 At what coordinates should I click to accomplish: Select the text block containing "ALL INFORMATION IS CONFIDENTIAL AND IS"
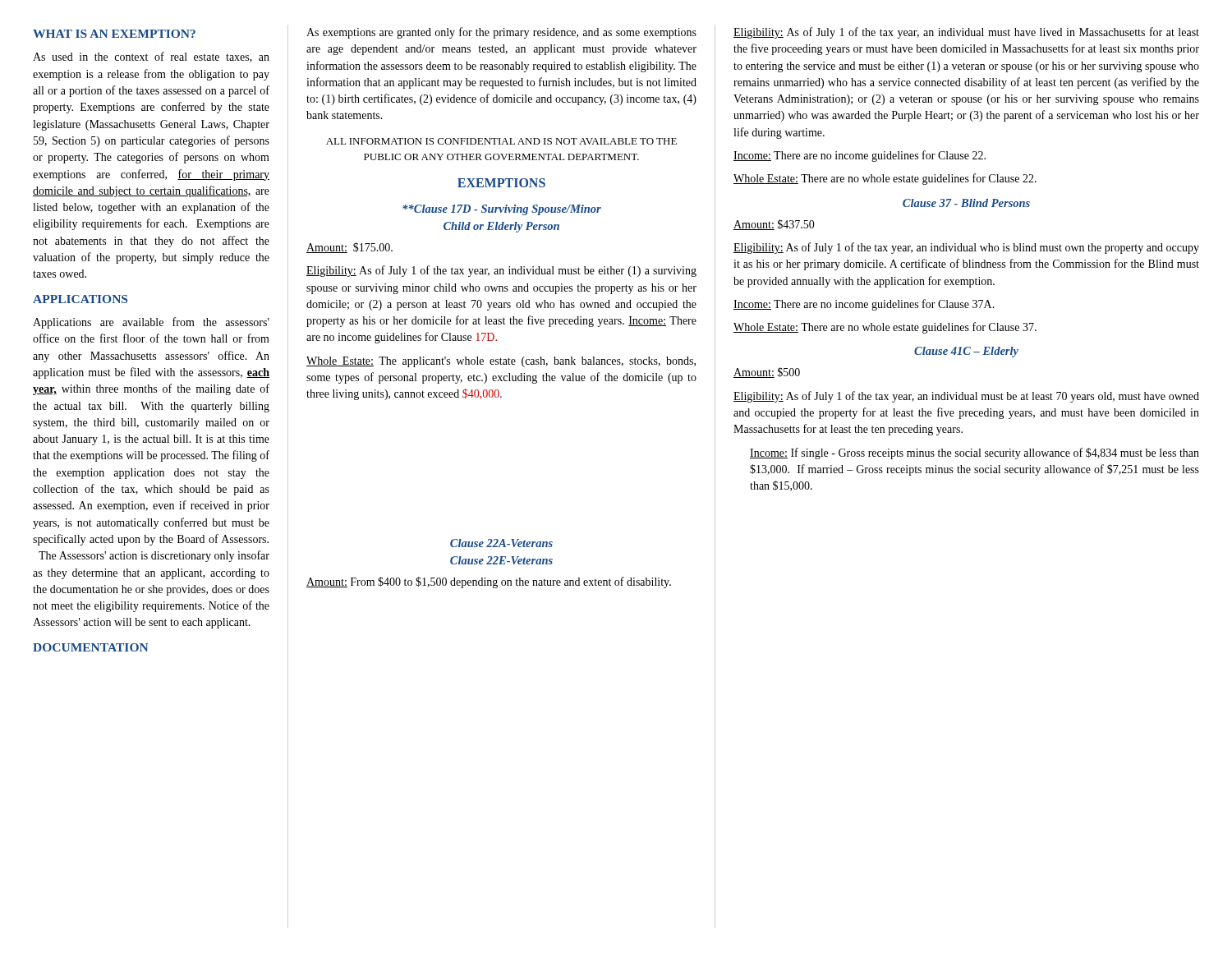[x=501, y=149]
